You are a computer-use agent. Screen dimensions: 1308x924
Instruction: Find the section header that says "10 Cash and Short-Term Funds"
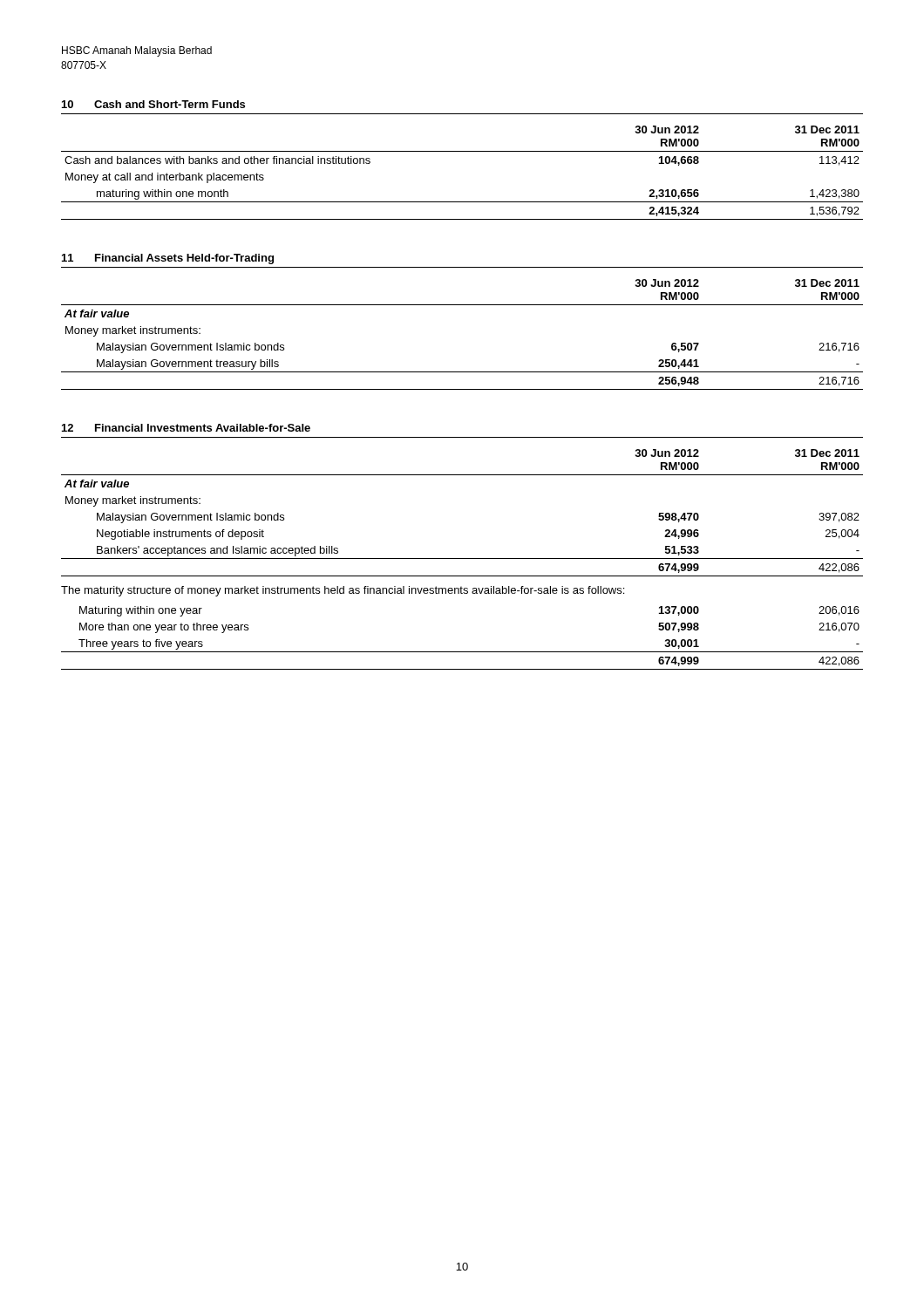click(x=153, y=104)
